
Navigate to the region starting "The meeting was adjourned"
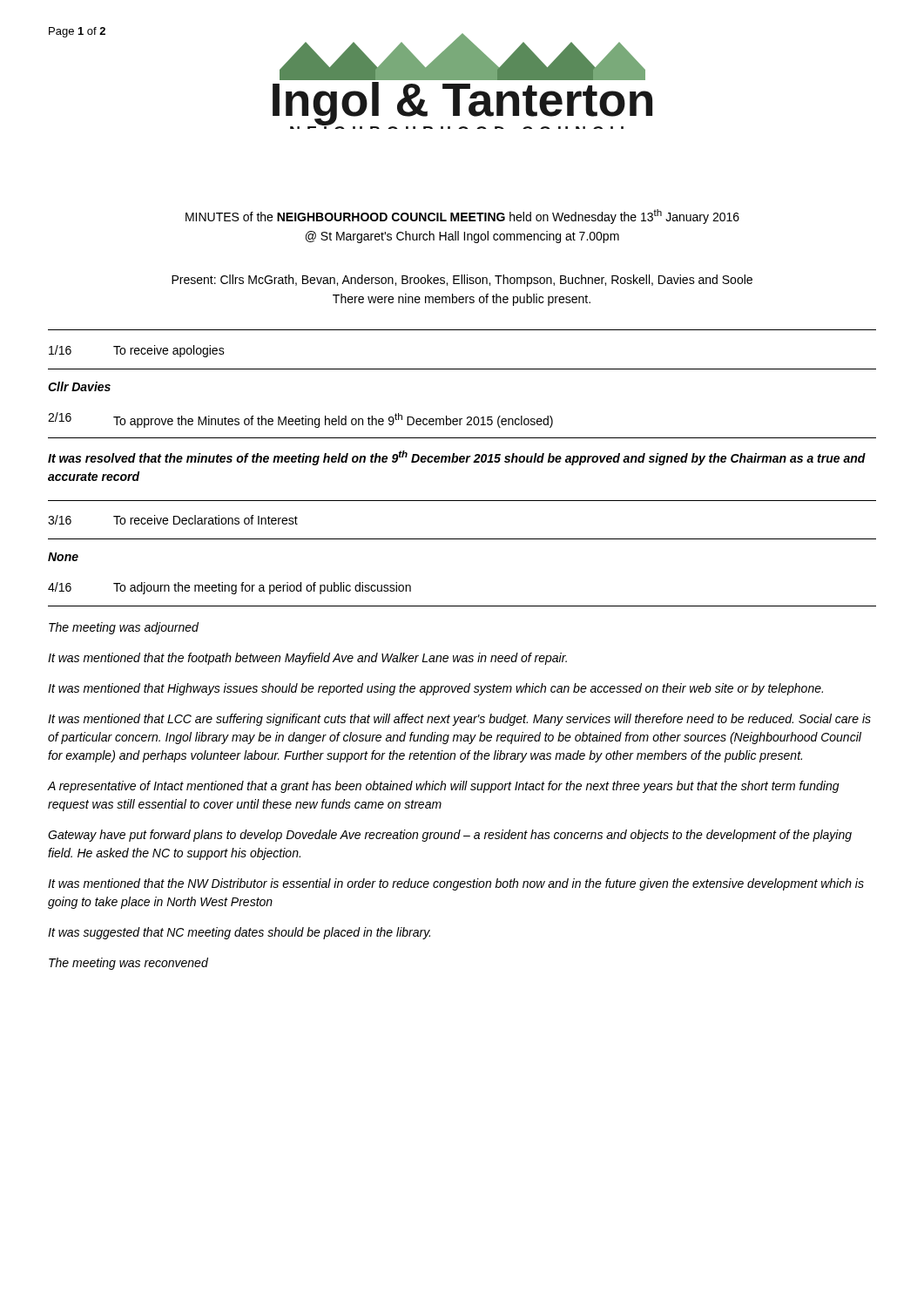click(x=123, y=628)
